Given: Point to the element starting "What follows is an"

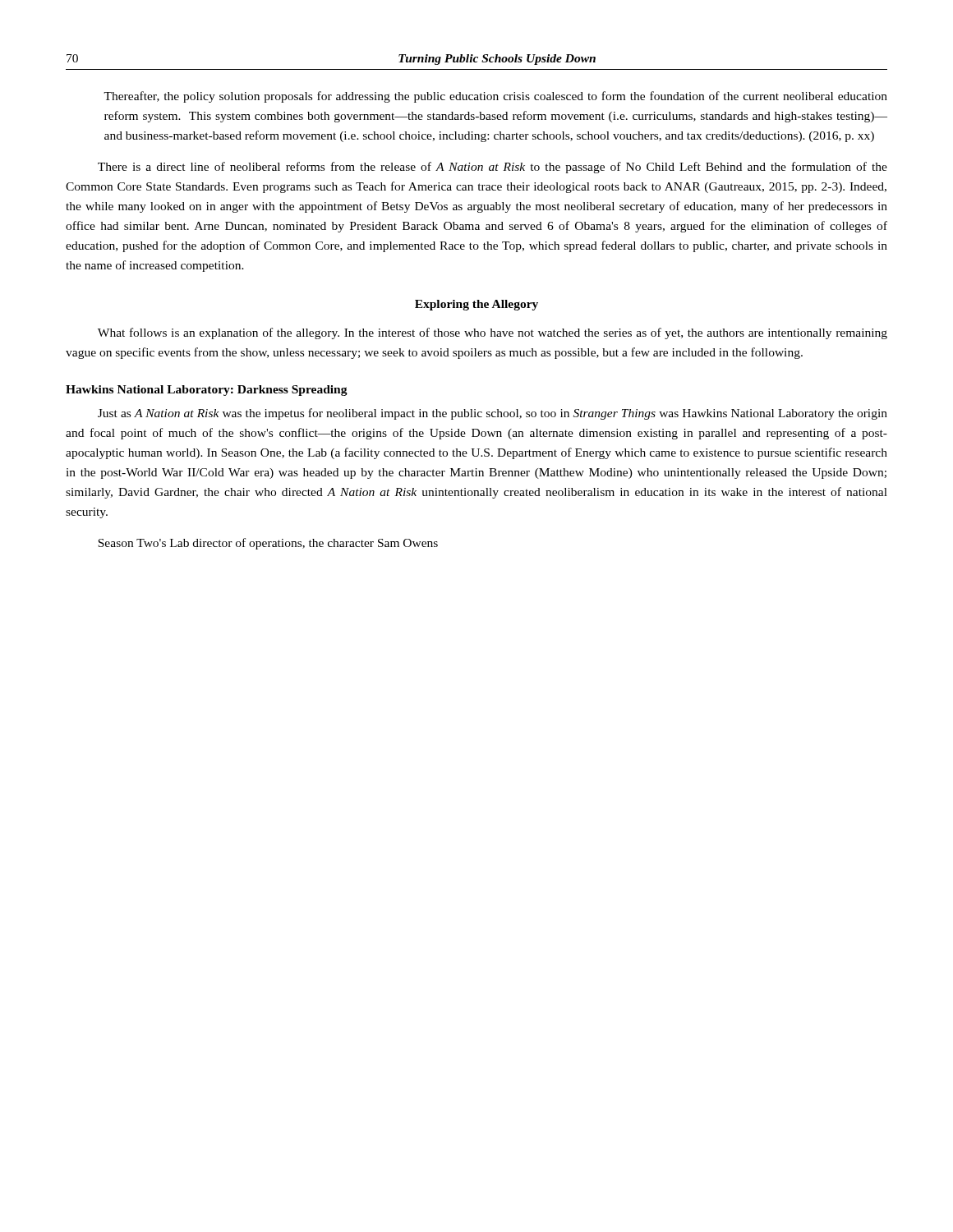Looking at the screenshot, I should pyautogui.click(x=476, y=342).
